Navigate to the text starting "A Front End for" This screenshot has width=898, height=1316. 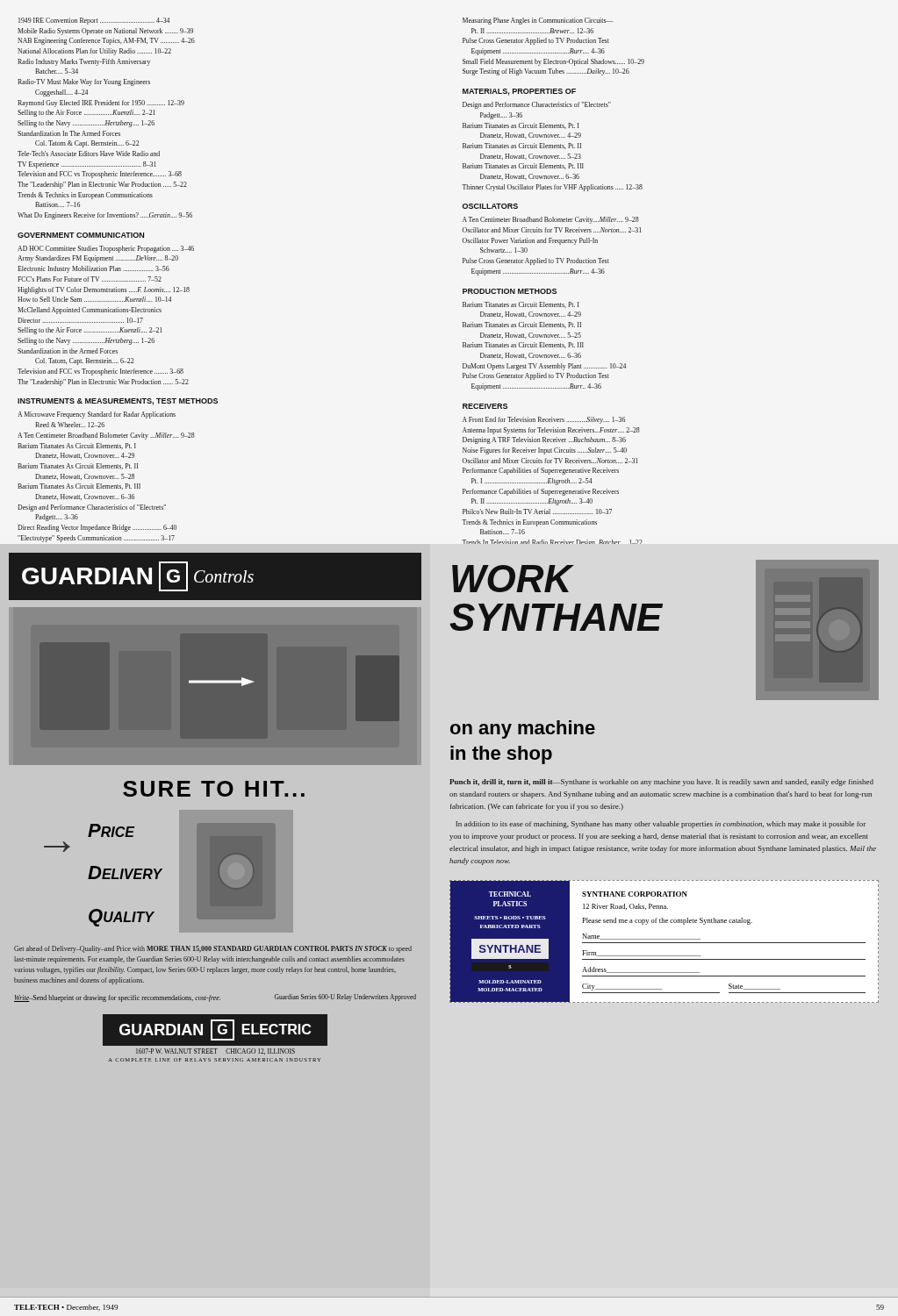pyautogui.click(x=544, y=420)
